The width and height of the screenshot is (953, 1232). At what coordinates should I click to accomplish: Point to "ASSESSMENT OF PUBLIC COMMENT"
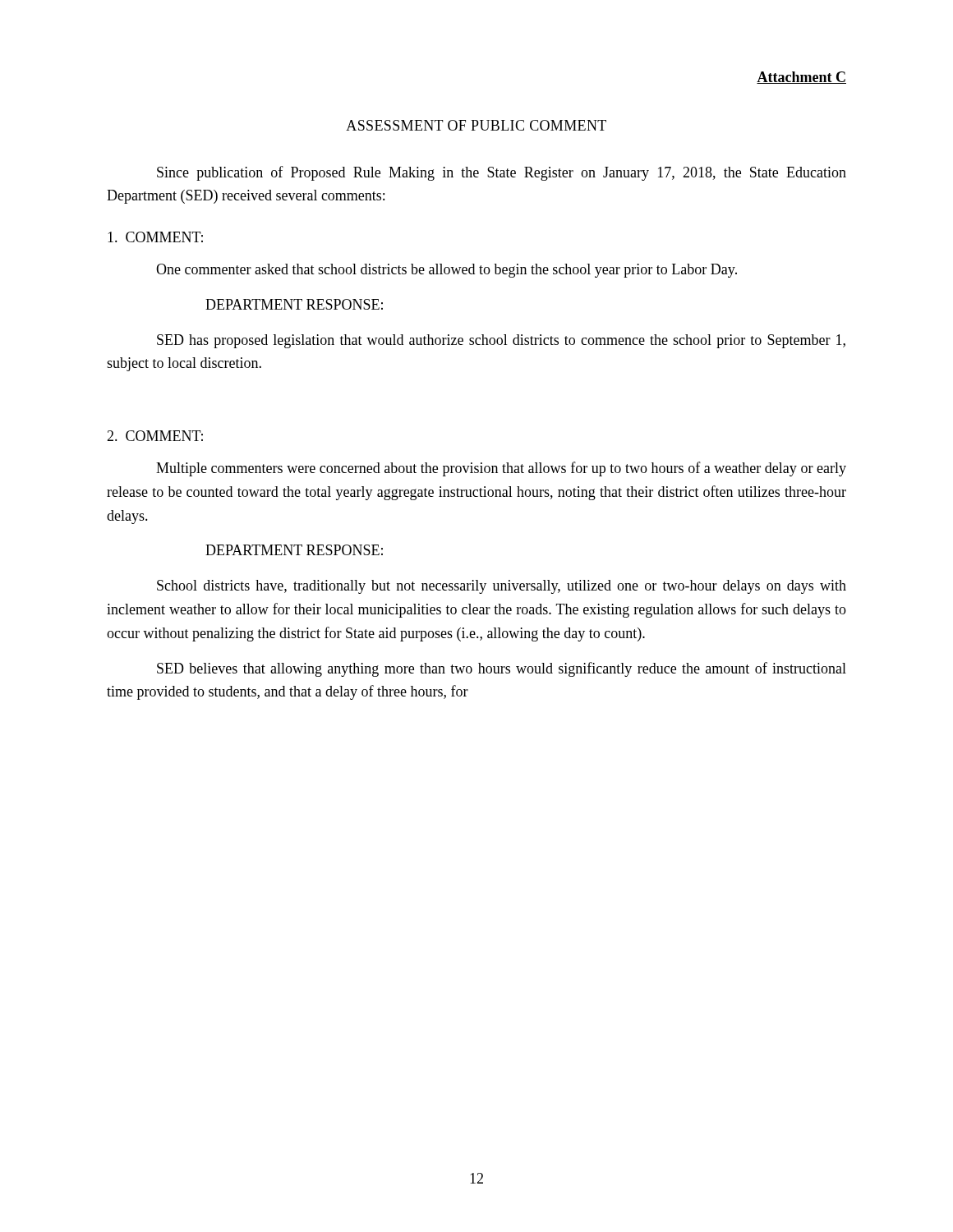[476, 125]
